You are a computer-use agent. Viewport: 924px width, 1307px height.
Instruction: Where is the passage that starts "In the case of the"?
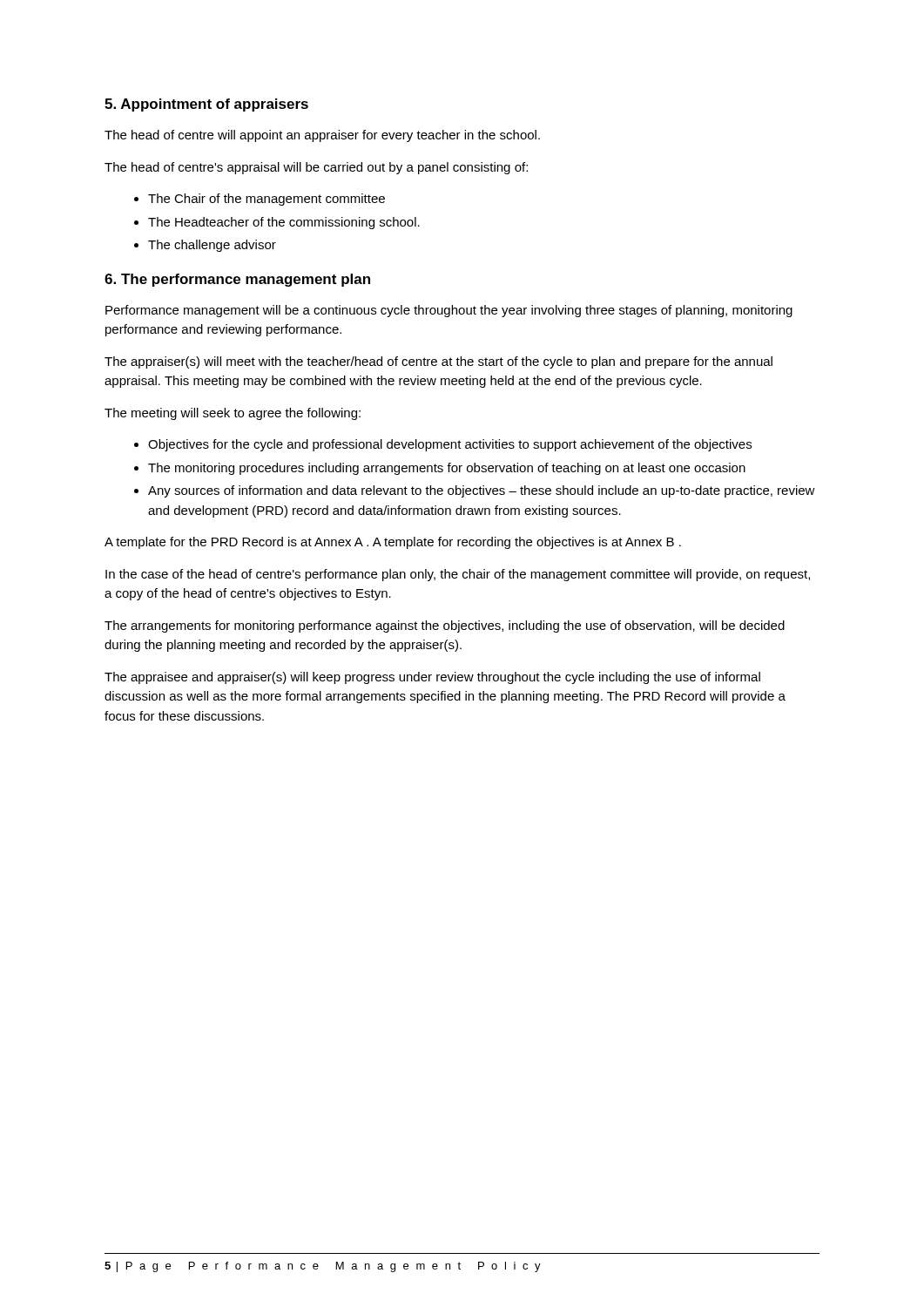click(458, 583)
